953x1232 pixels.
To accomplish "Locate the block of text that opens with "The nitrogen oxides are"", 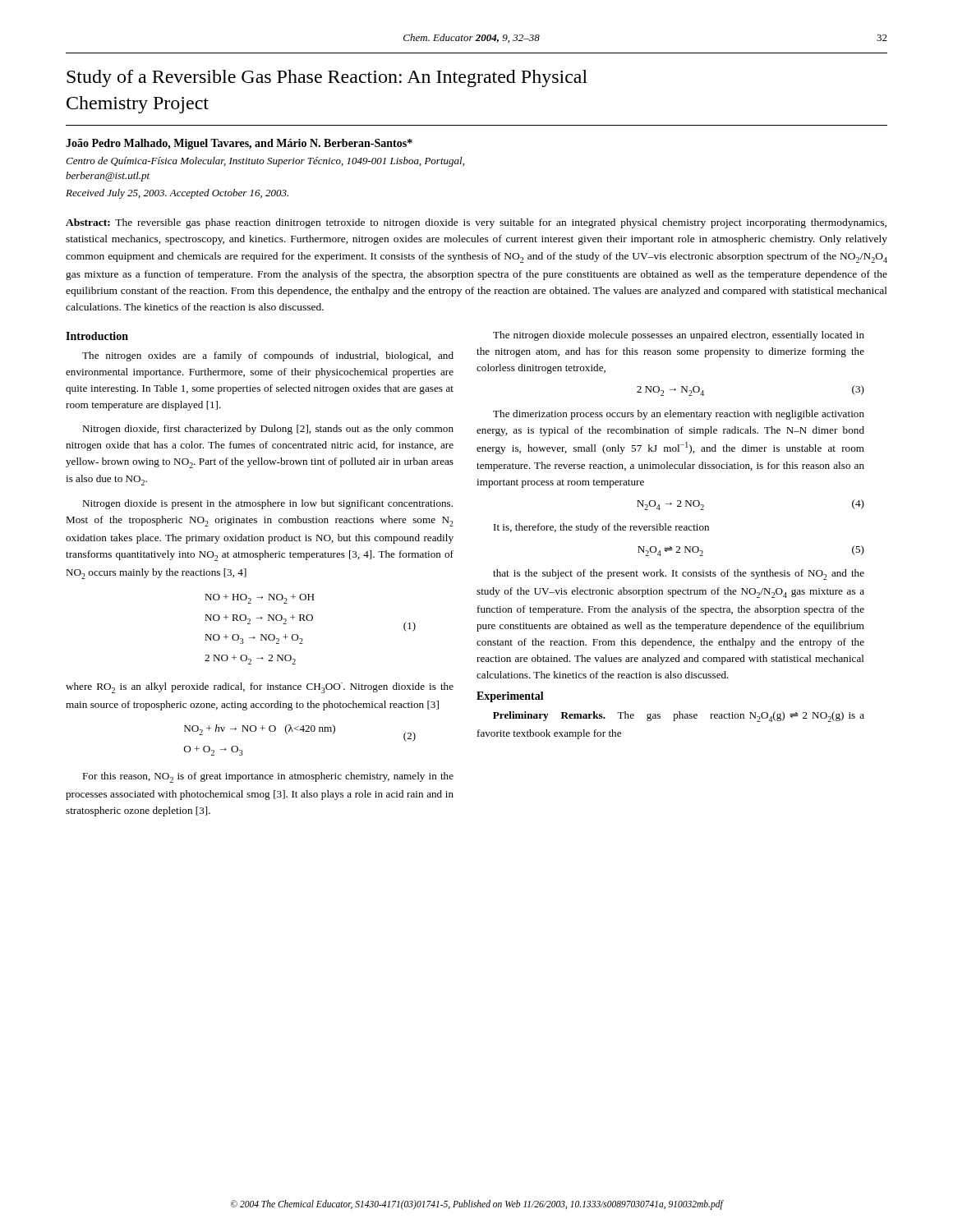I will click(260, 380).
